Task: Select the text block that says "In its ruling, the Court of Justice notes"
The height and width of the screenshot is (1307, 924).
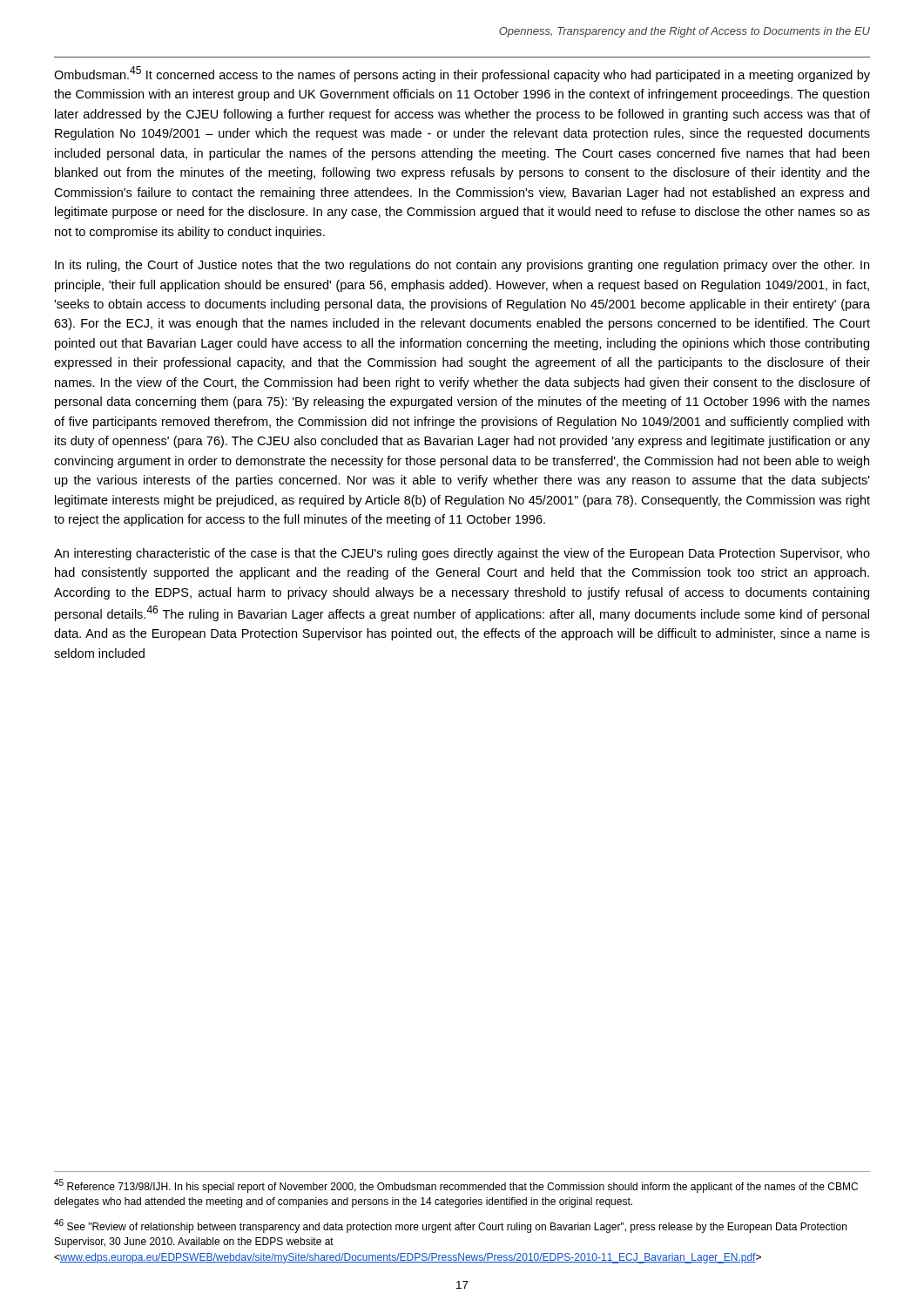Action: tap(462, 392)
